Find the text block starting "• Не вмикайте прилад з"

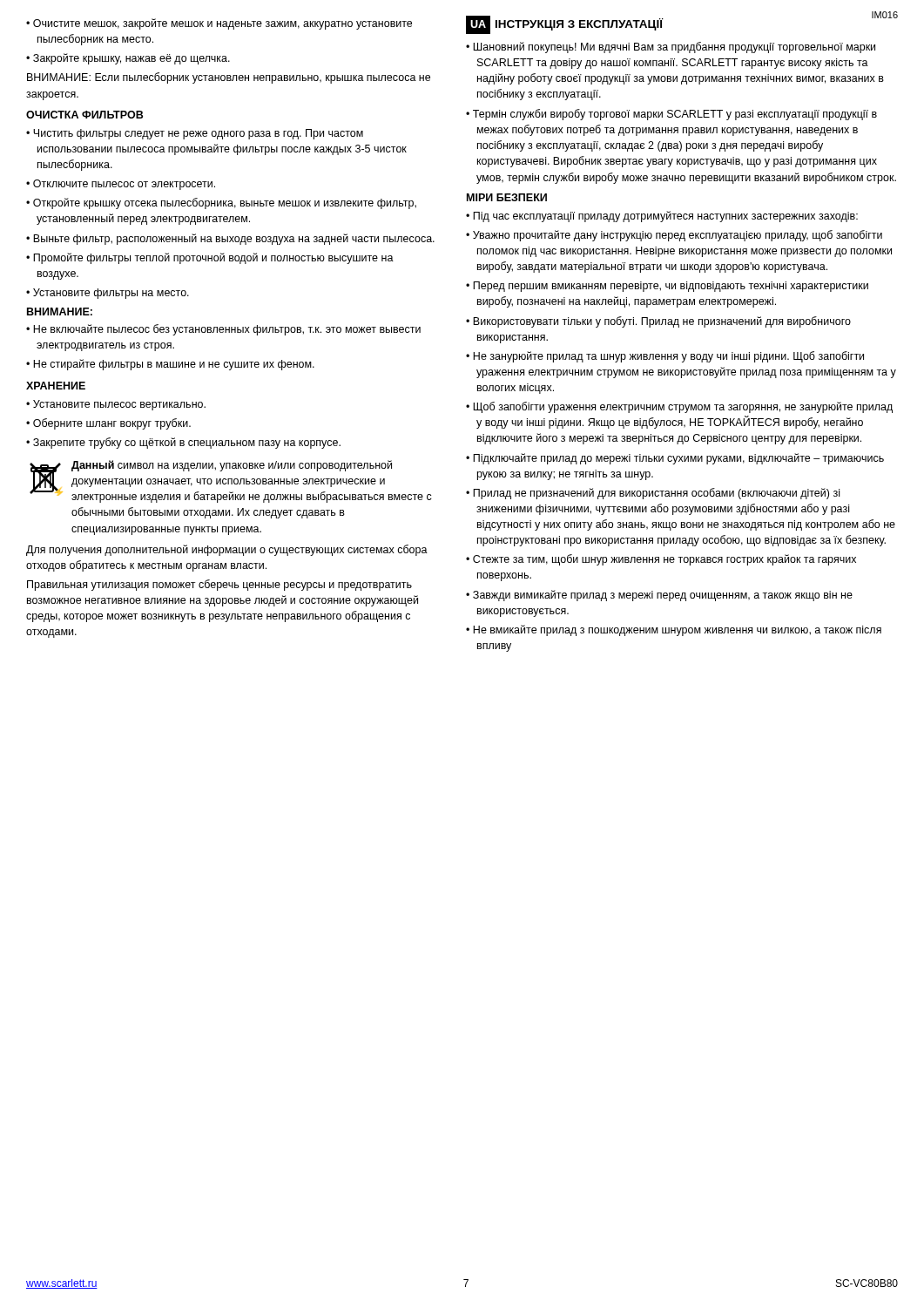674,638
